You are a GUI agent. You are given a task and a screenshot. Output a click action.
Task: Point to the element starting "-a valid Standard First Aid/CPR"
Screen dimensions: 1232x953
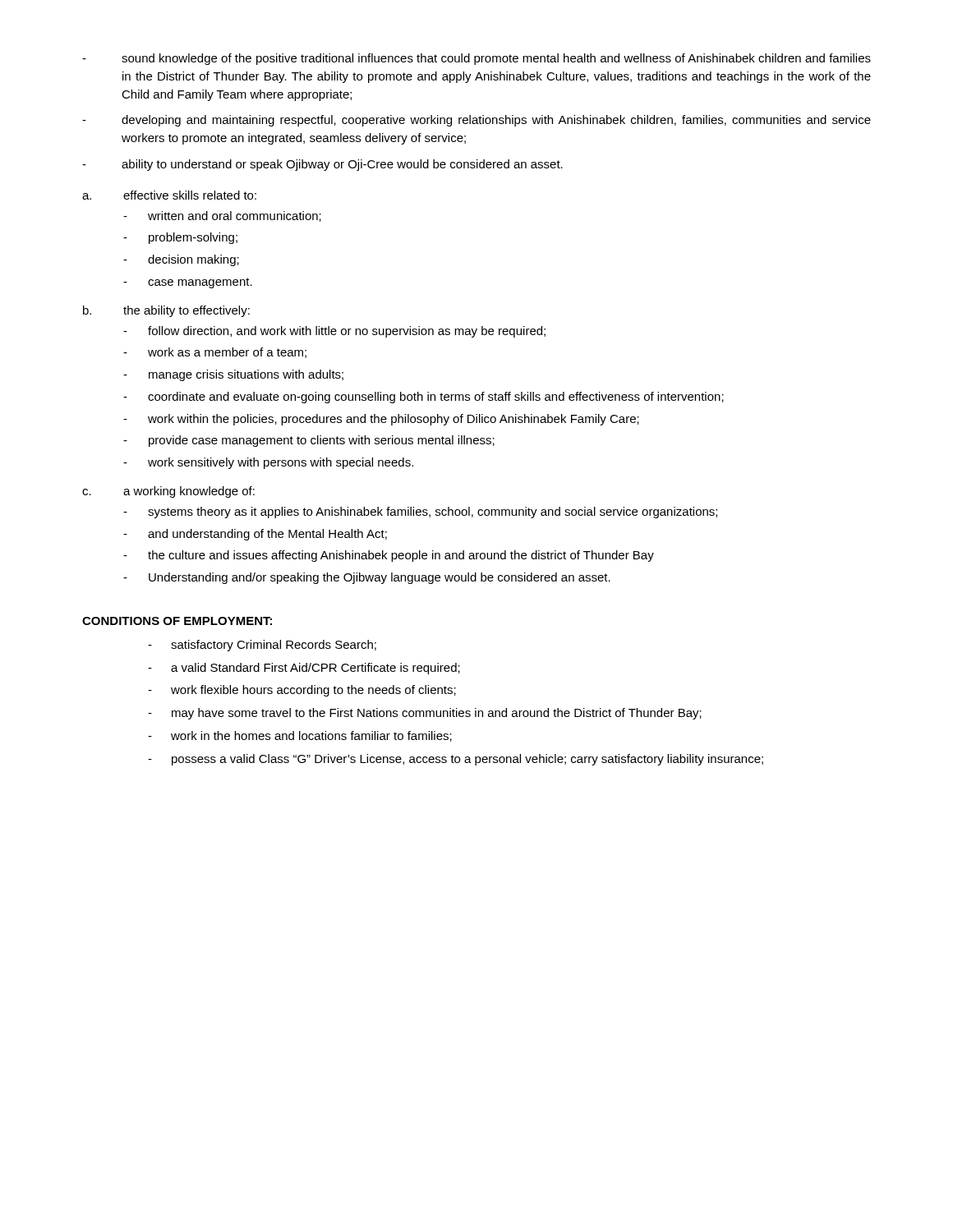[x=304, y=669]
